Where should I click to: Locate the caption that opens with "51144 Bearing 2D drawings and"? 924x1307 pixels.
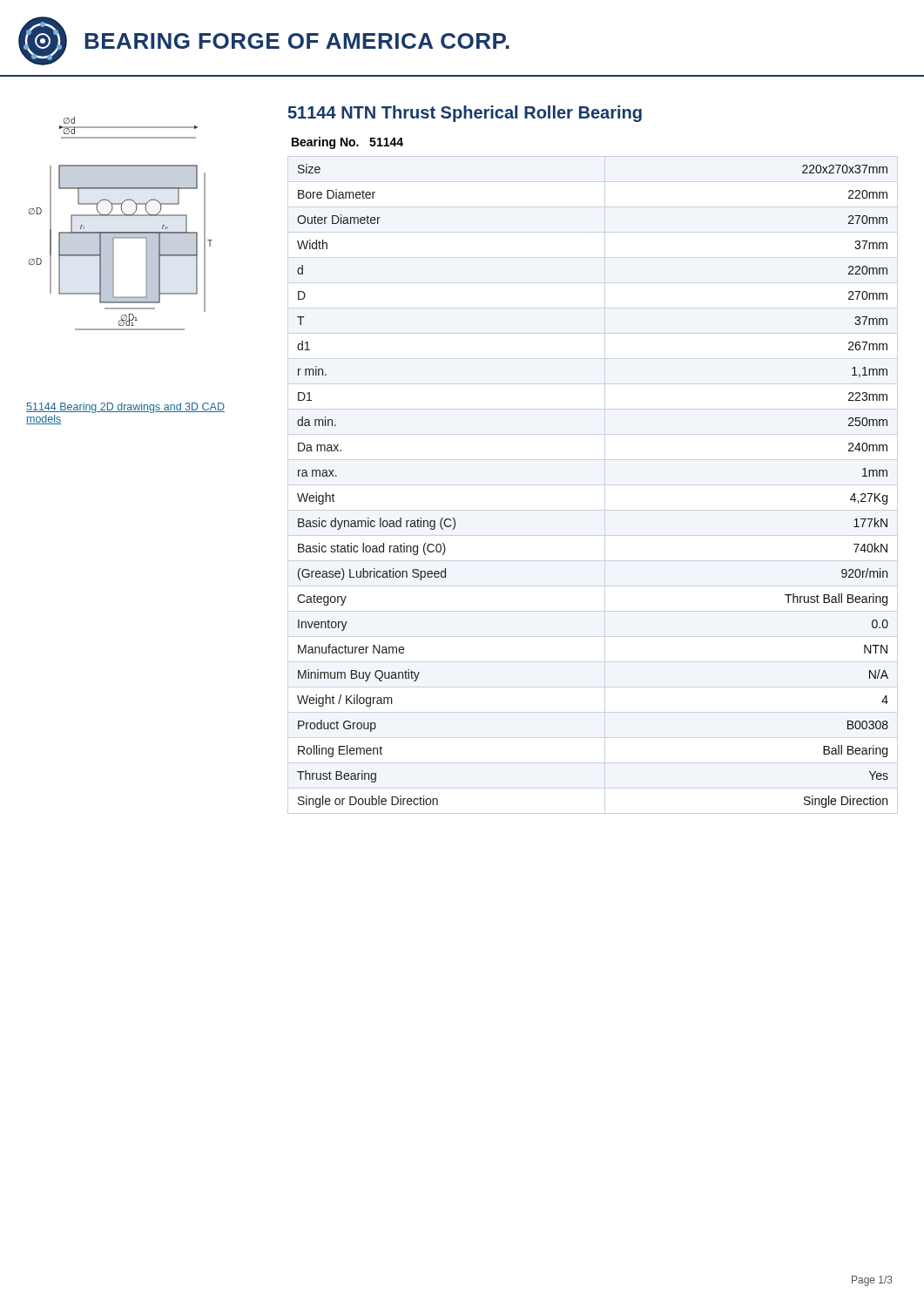pos(125,413)
